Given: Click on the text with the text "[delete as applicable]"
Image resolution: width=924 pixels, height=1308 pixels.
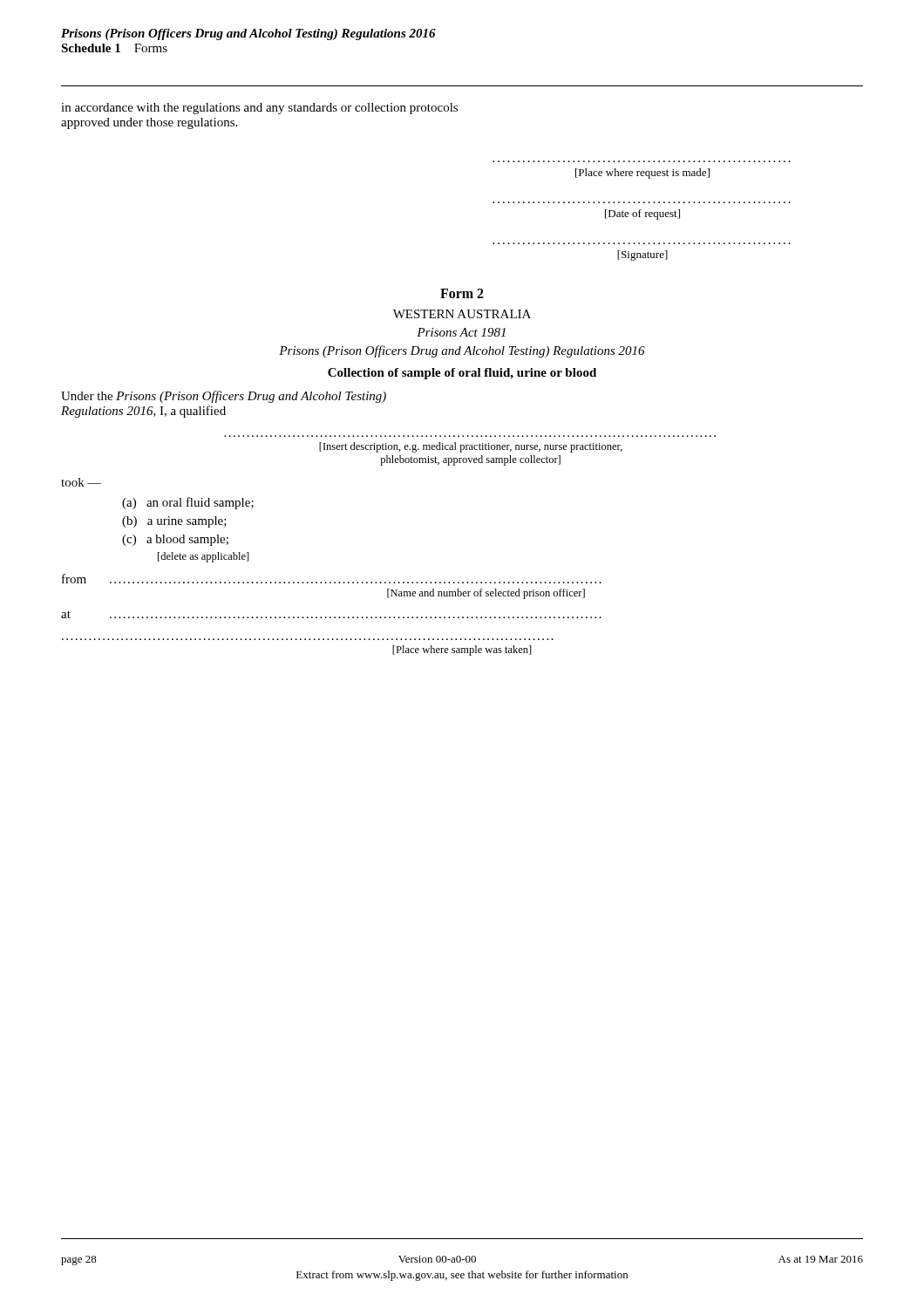Looking at the screenshot, I should tap(203, 556).
